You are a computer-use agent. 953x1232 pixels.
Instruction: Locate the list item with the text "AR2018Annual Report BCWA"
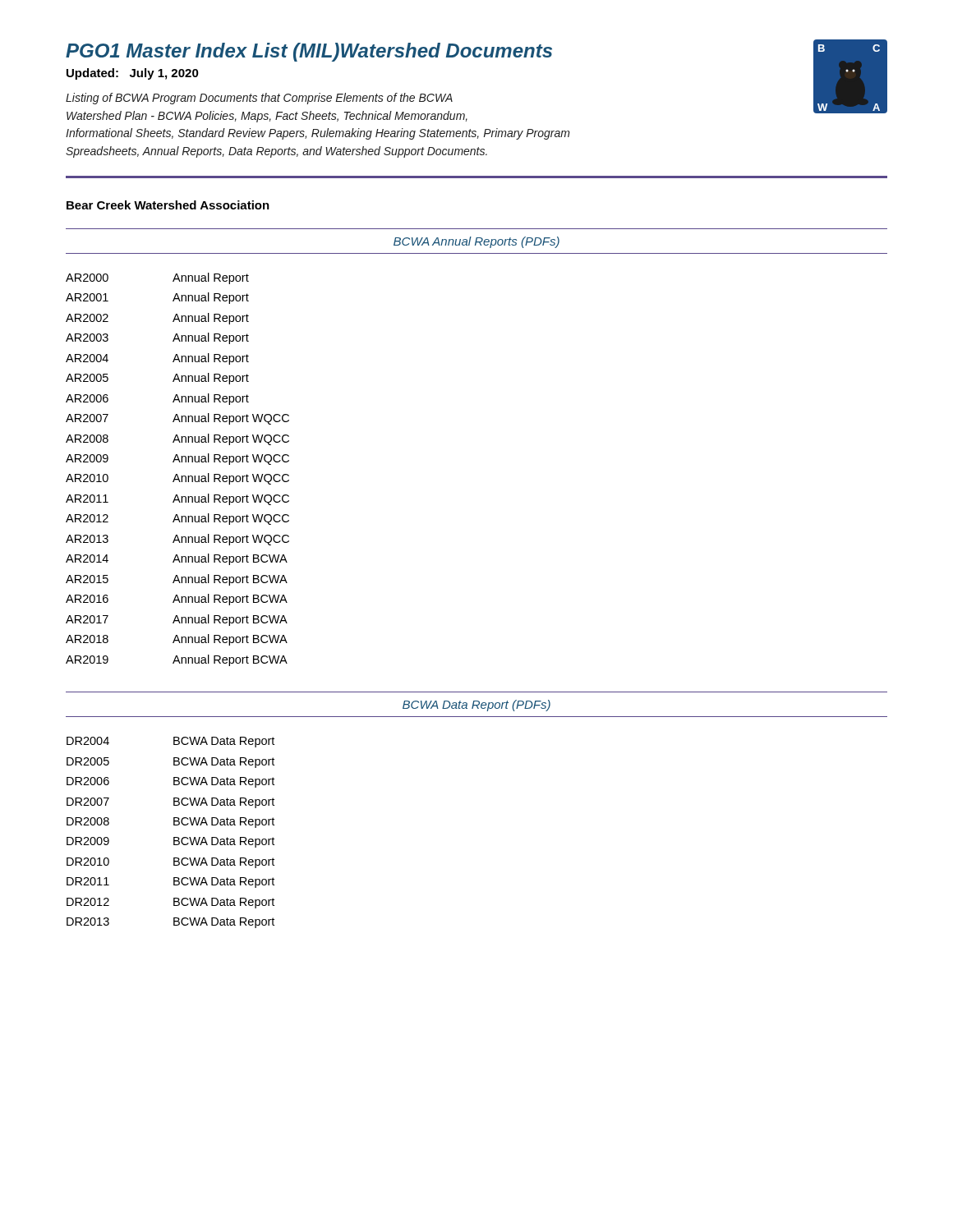[177, 640]
